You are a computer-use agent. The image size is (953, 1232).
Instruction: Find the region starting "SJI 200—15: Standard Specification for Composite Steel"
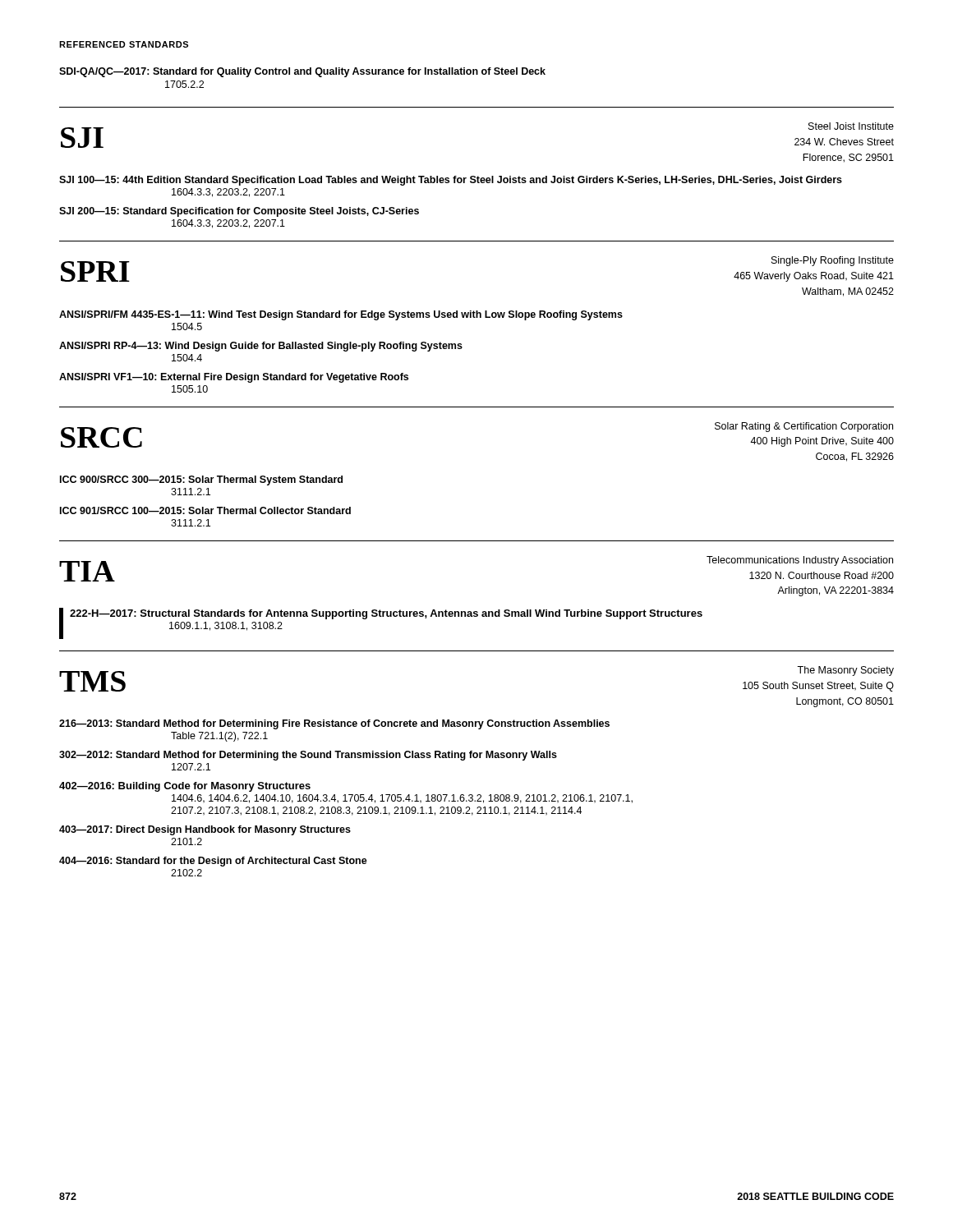[x=239, y=217]
